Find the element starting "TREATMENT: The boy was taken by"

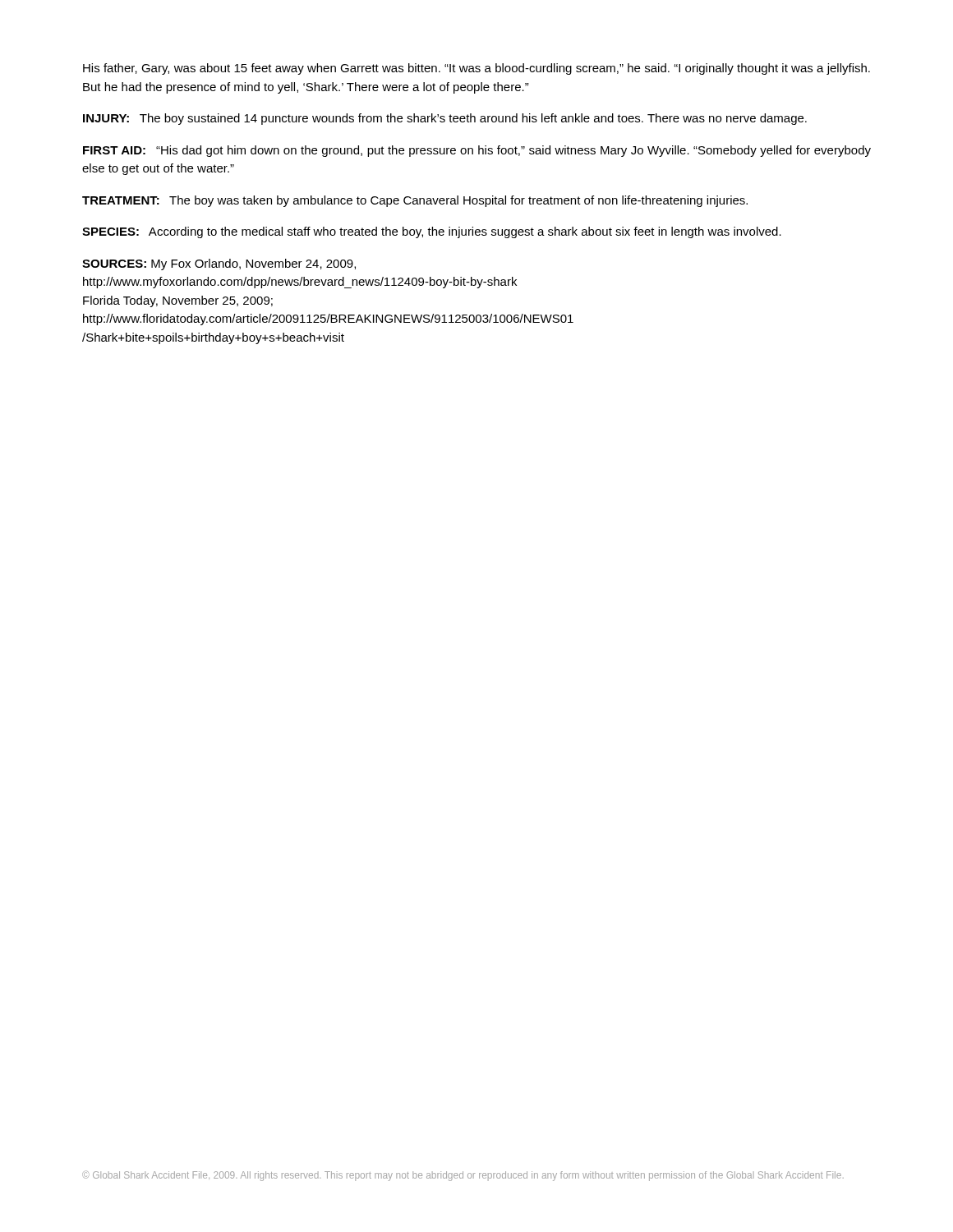[416, 200]
